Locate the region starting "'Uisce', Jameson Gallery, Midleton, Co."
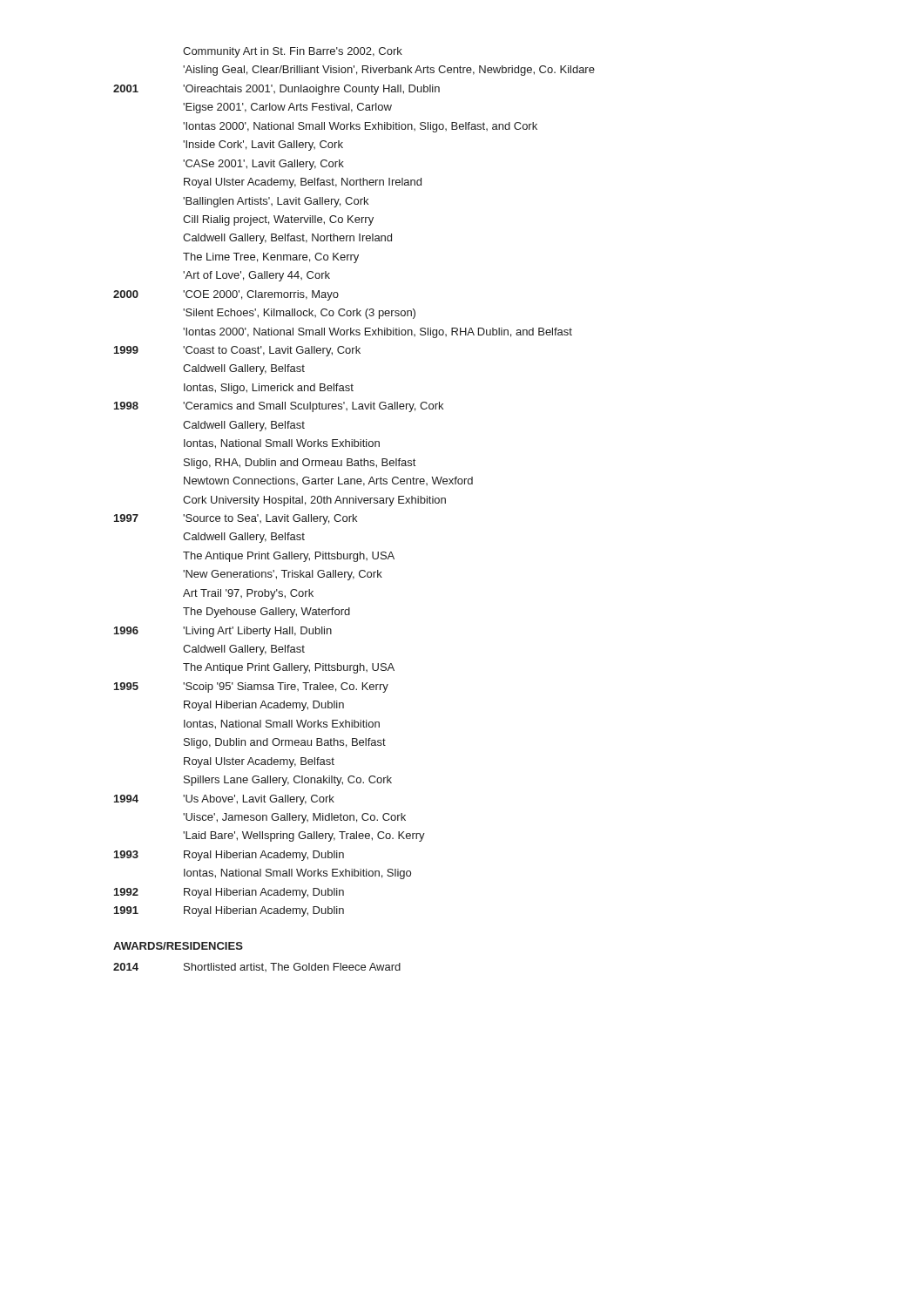This screenshot has height=1307, width=924. coord(294,818)
